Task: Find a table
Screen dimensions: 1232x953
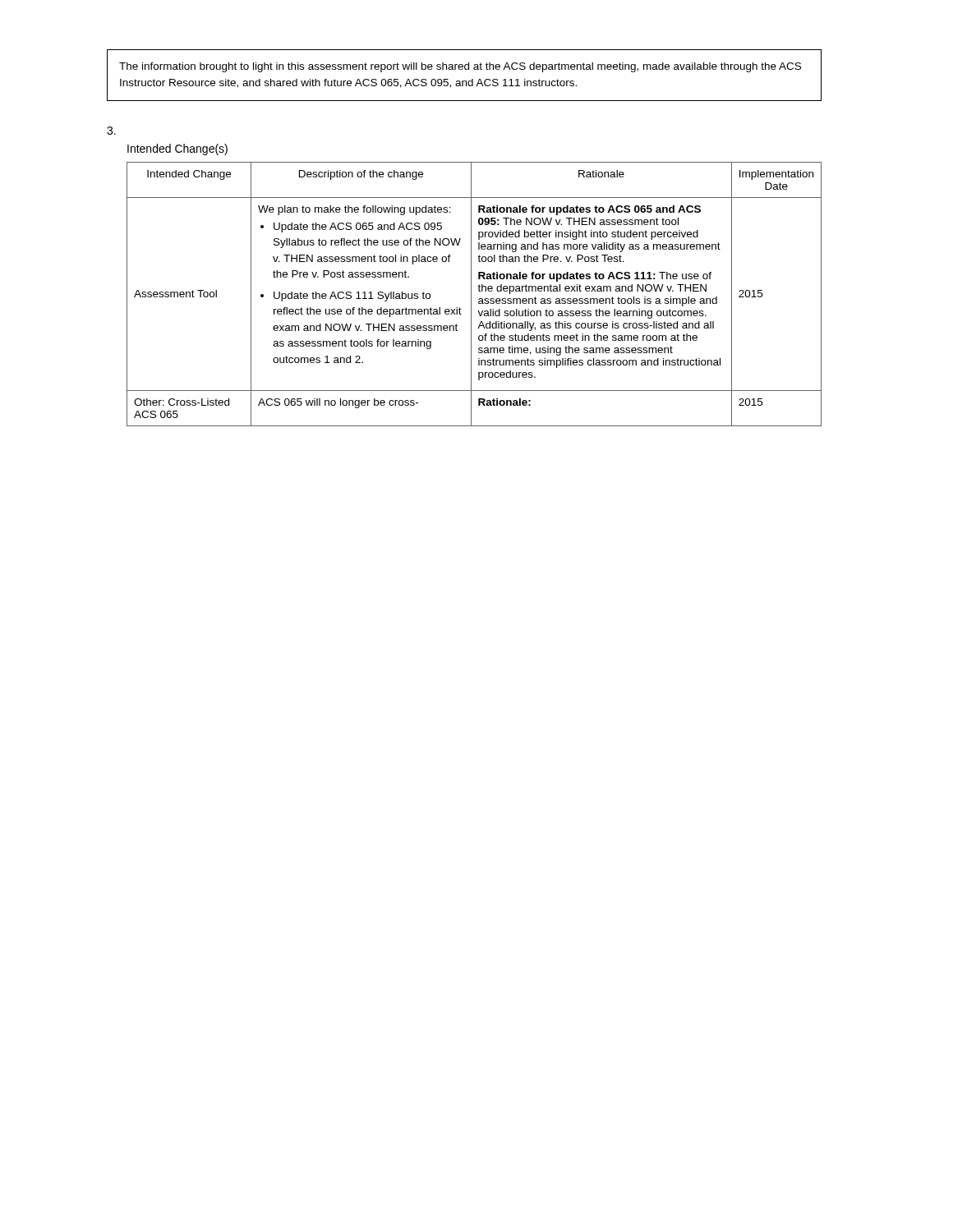Action: click(x=474, y=294)
